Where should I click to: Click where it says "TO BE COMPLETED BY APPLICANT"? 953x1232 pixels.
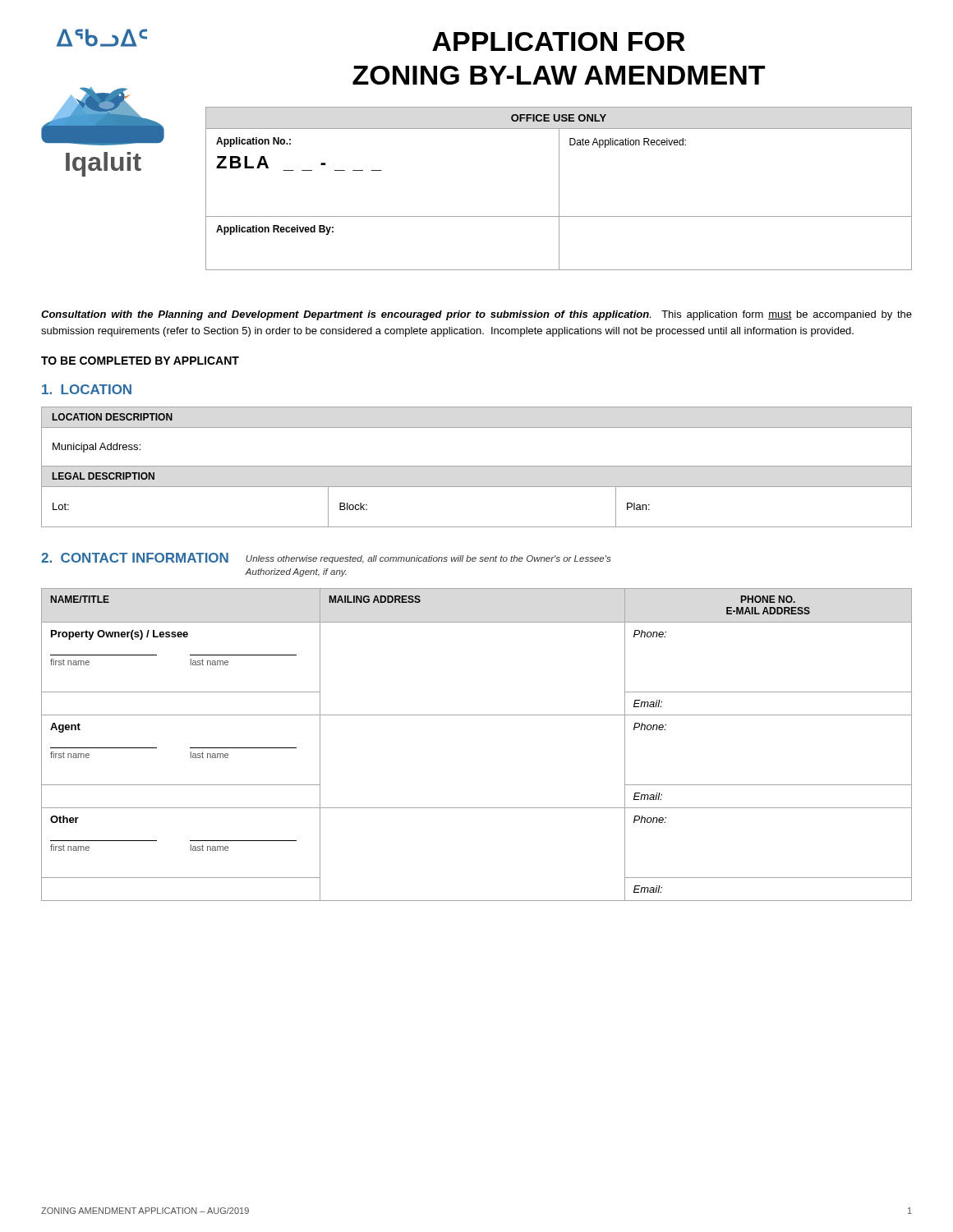click(x=140, y=360)
